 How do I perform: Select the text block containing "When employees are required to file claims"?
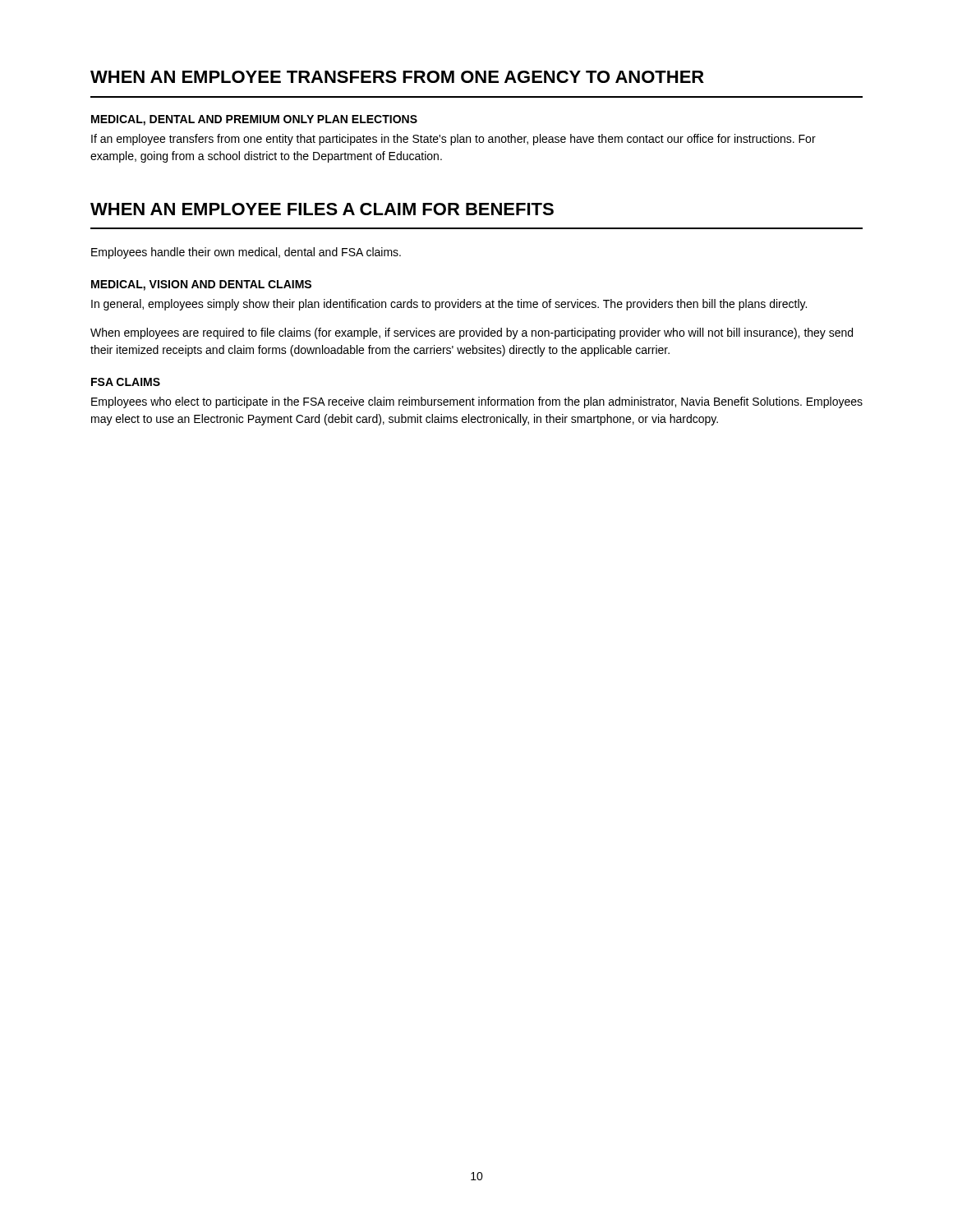pos(476,342)
